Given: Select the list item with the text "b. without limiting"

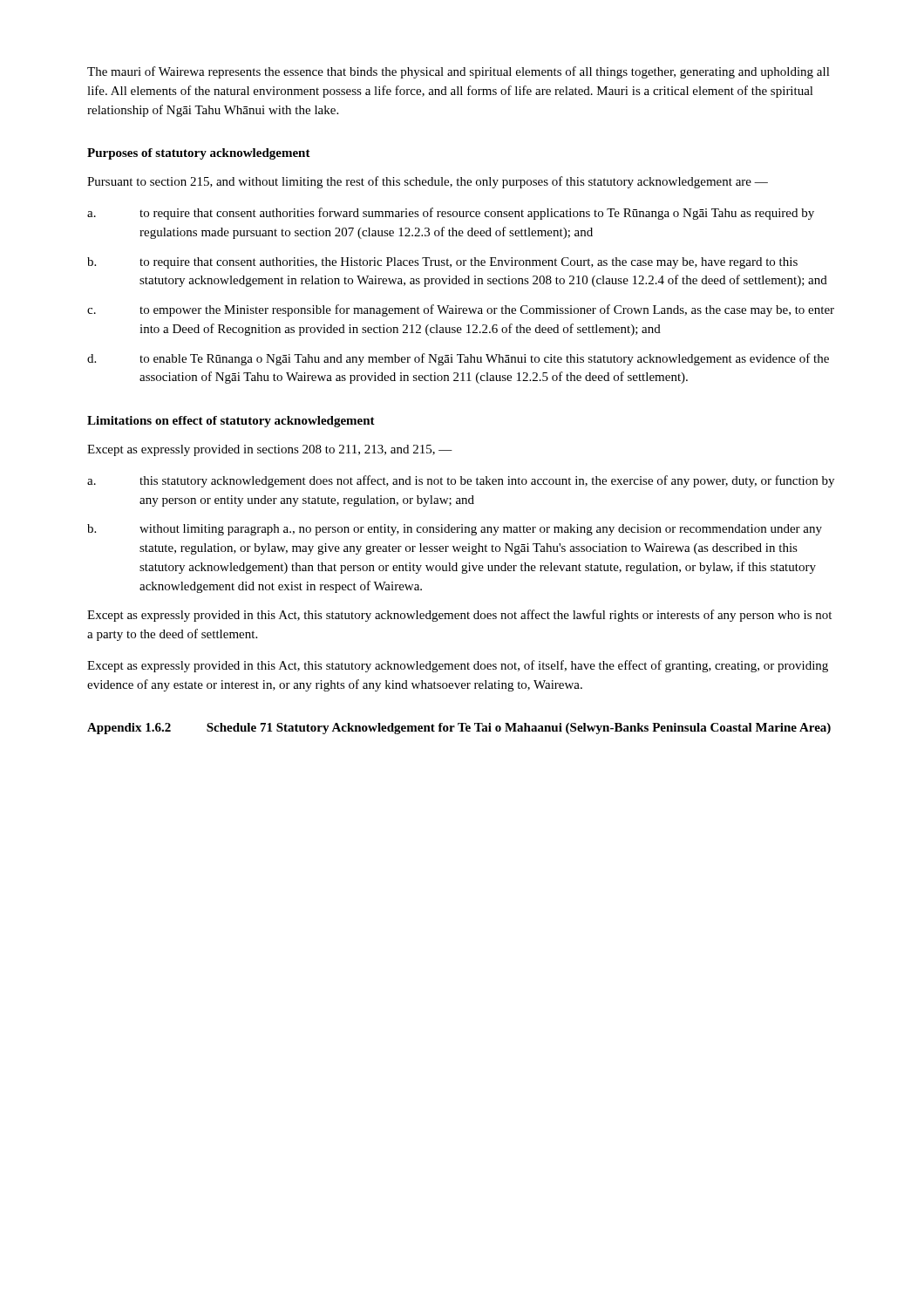Looking at the screenshot, I should 462,558.
